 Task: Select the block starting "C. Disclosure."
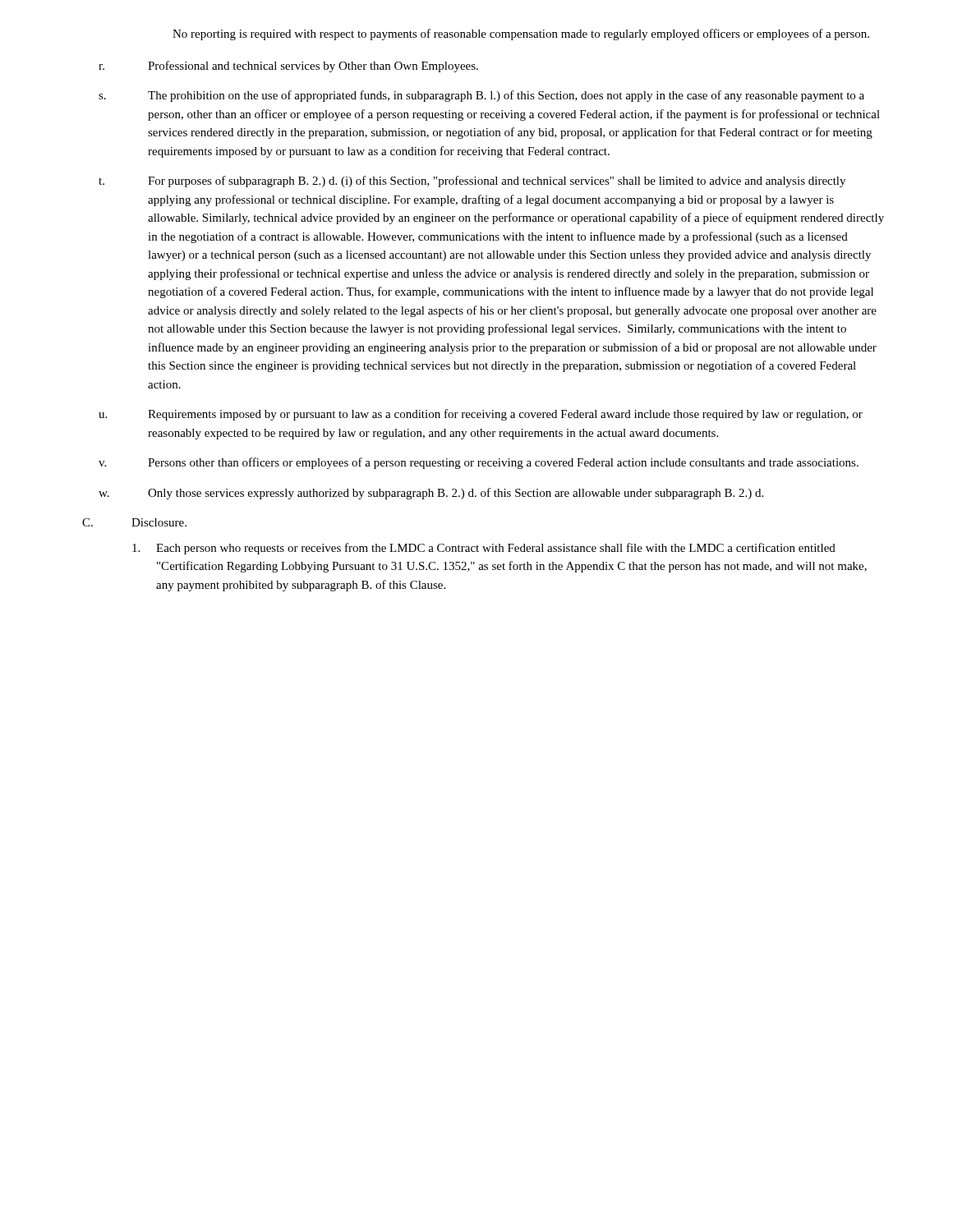pyautogui.click(x=134, y=522)
